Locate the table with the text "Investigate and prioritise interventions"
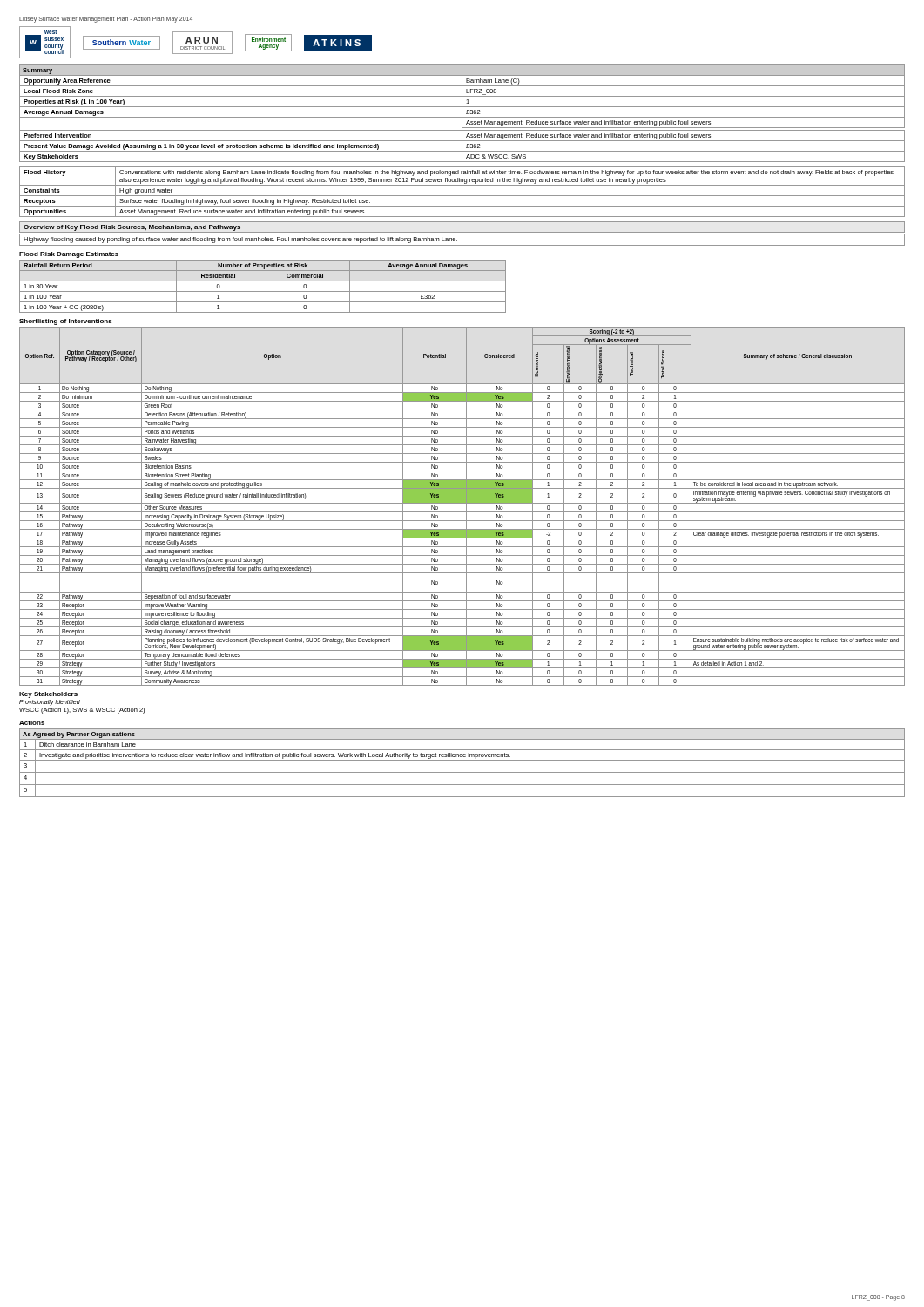The height and width of the screenshot is (1307, 924). coord(462,763)
